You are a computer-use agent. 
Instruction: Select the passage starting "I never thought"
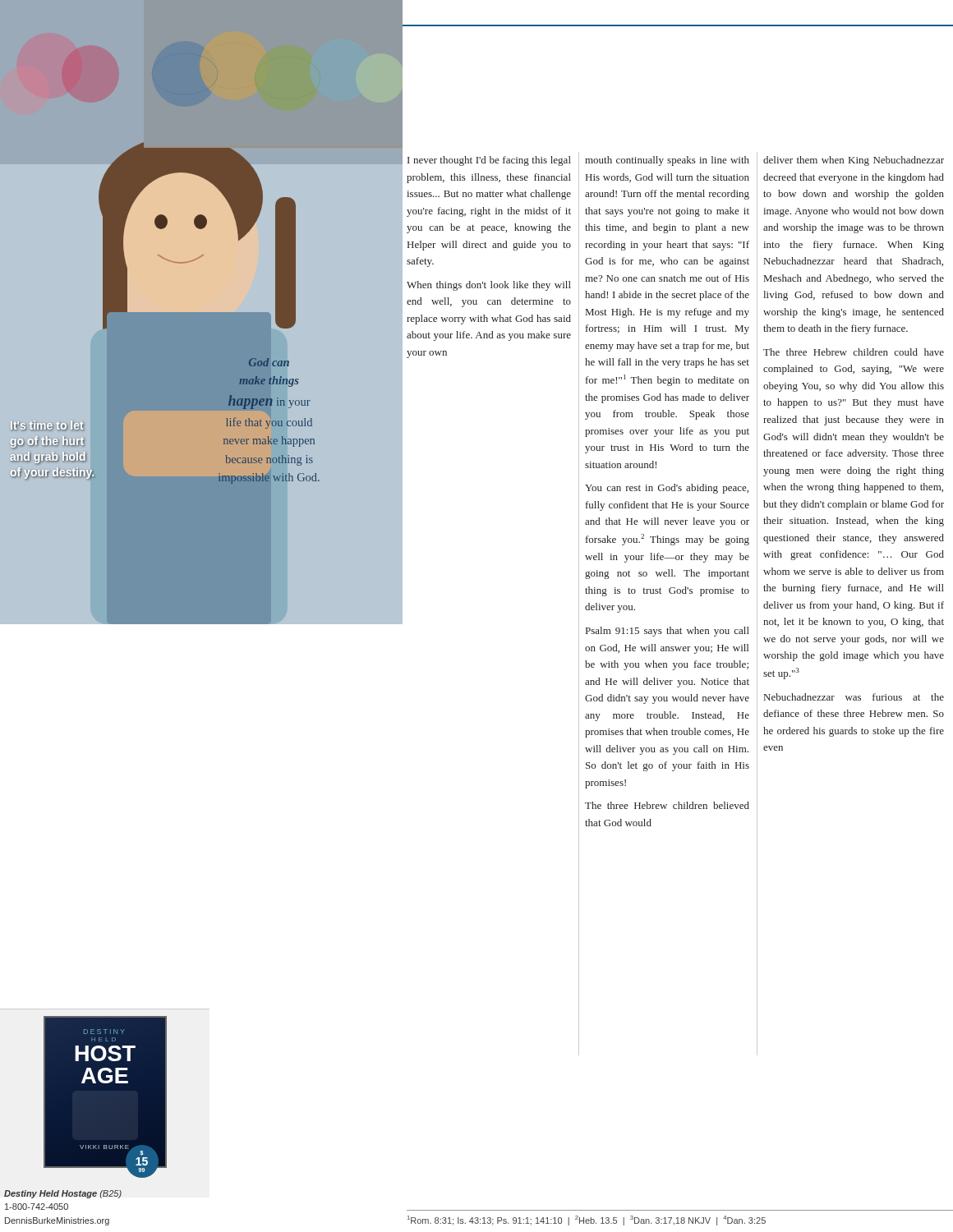(x=489, y=256)
